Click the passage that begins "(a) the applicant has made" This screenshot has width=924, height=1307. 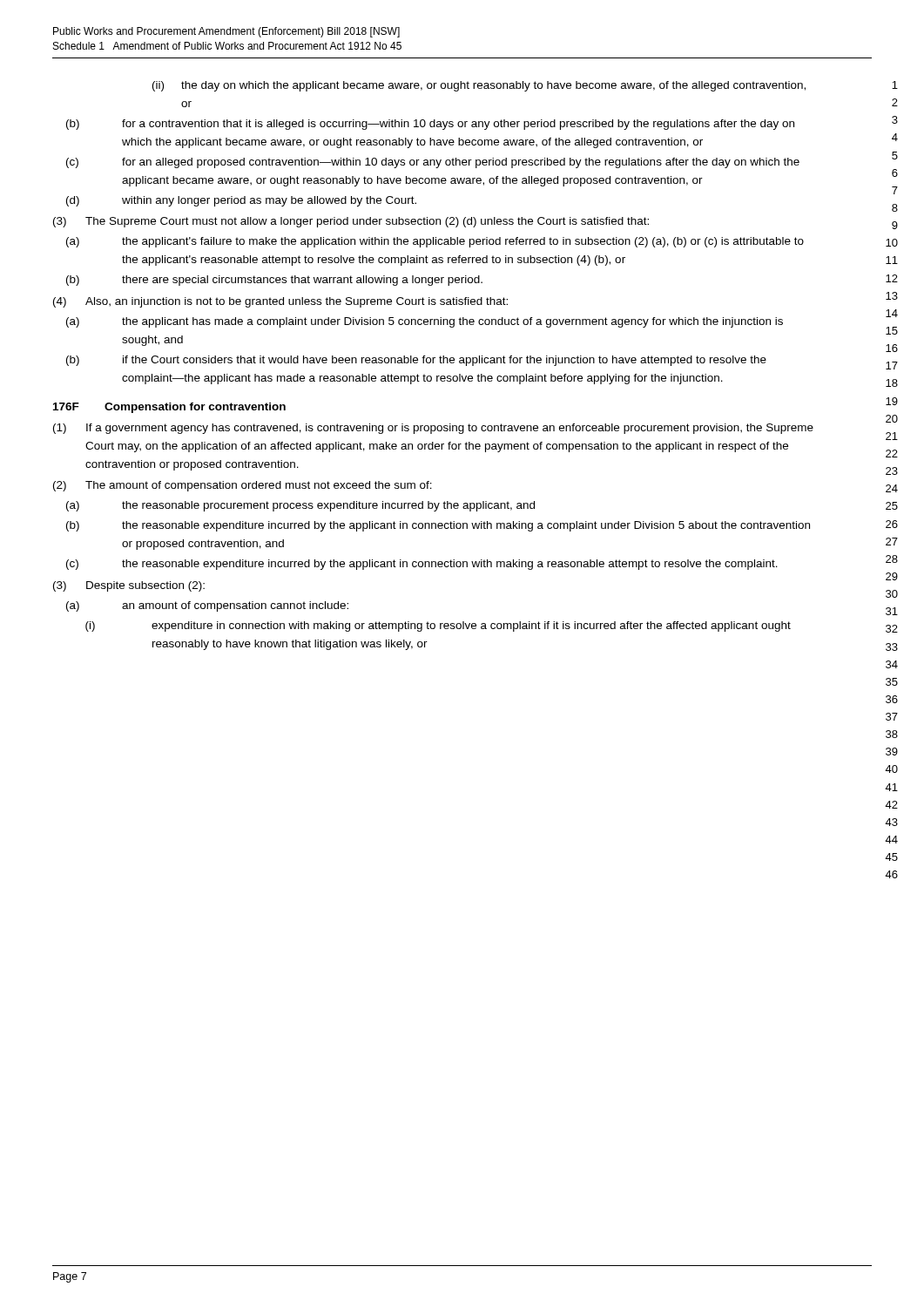pos(436,331)
